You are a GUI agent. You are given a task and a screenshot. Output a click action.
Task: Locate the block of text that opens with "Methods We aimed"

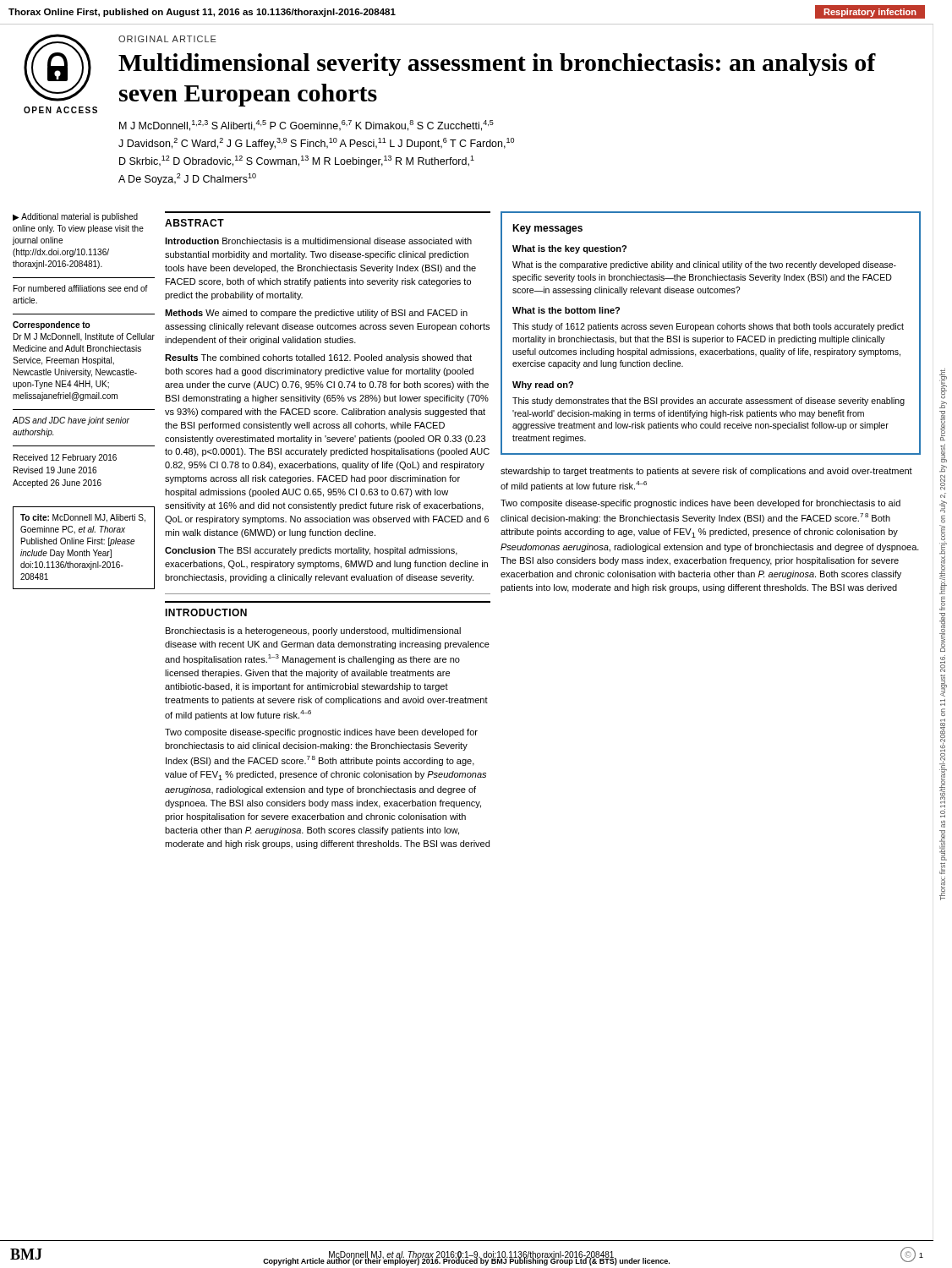(327, 326)
